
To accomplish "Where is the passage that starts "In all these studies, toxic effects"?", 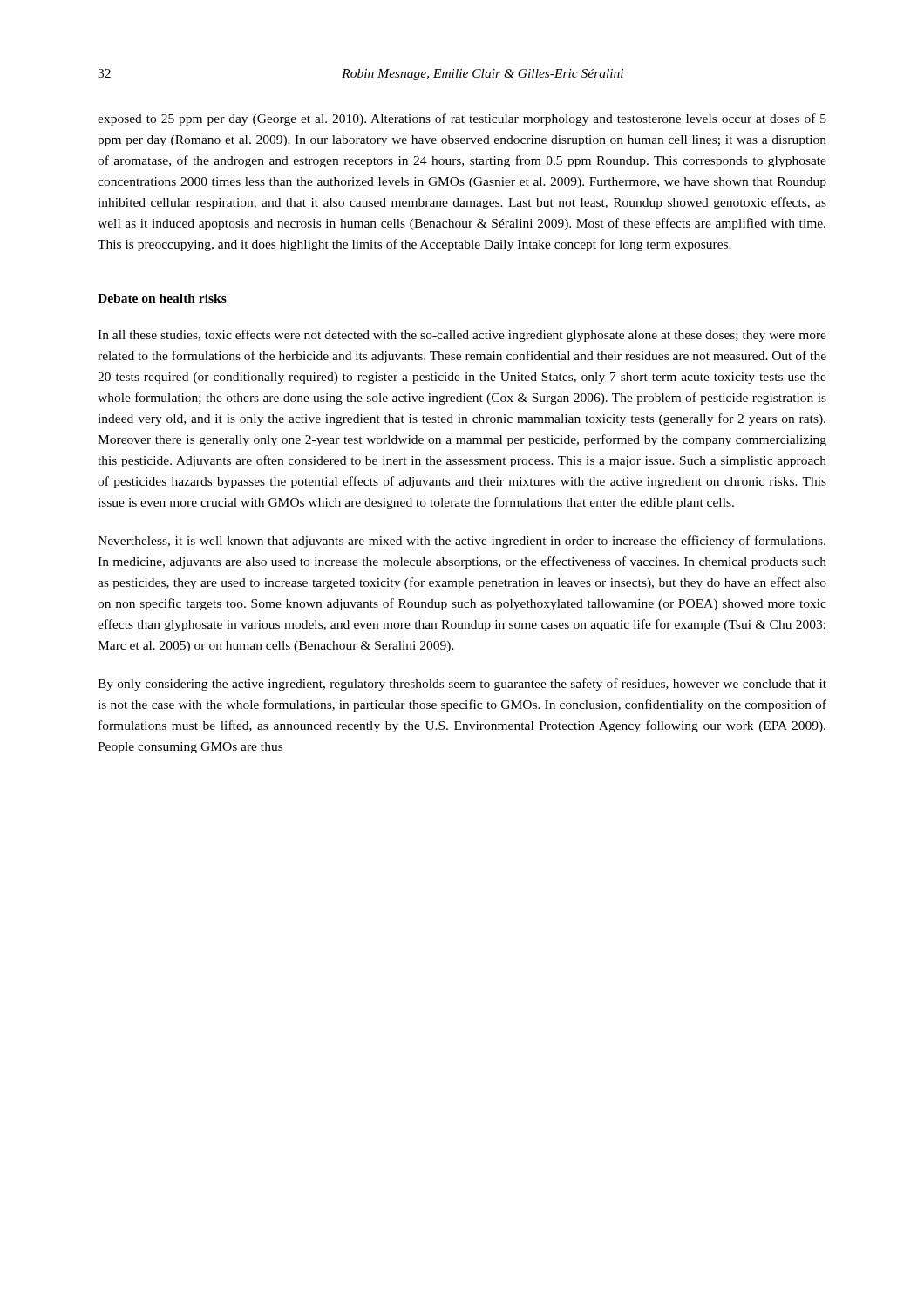I will point(462,418).
